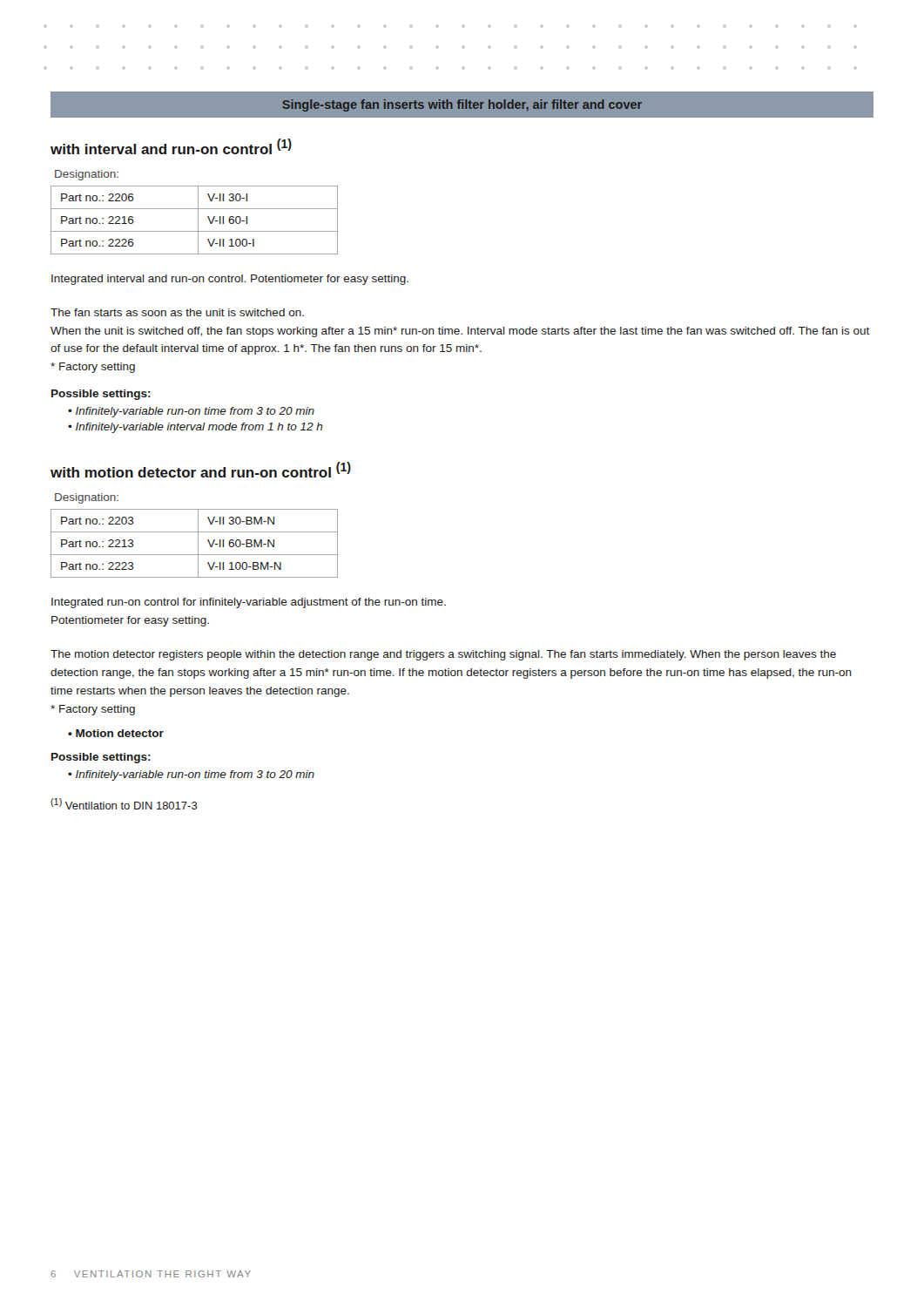
Task: Locate the text block that says "Integrated interval and run-on"
Action: (230, 278)
